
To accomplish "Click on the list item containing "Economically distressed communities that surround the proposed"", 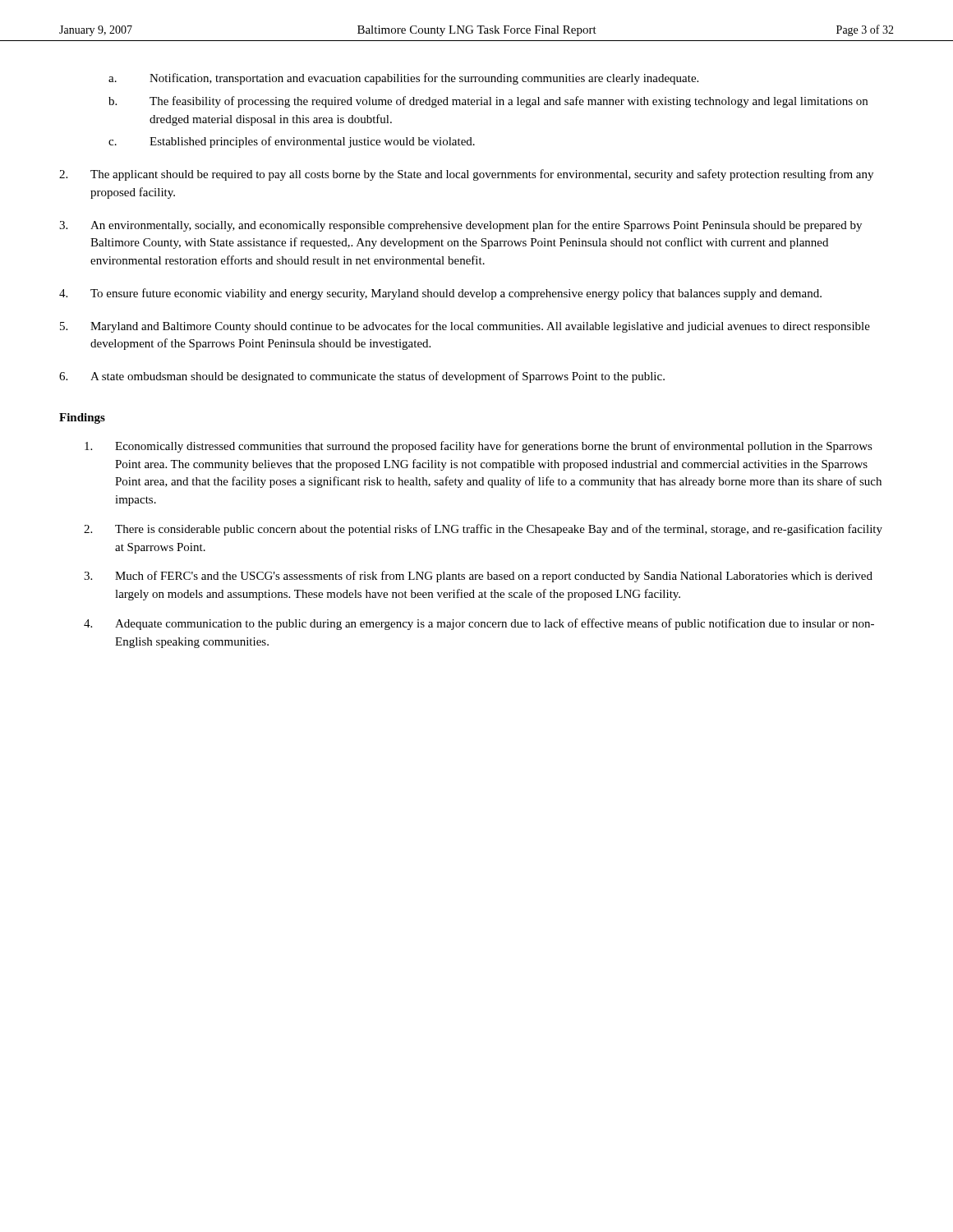I will (x=489, y=473).
